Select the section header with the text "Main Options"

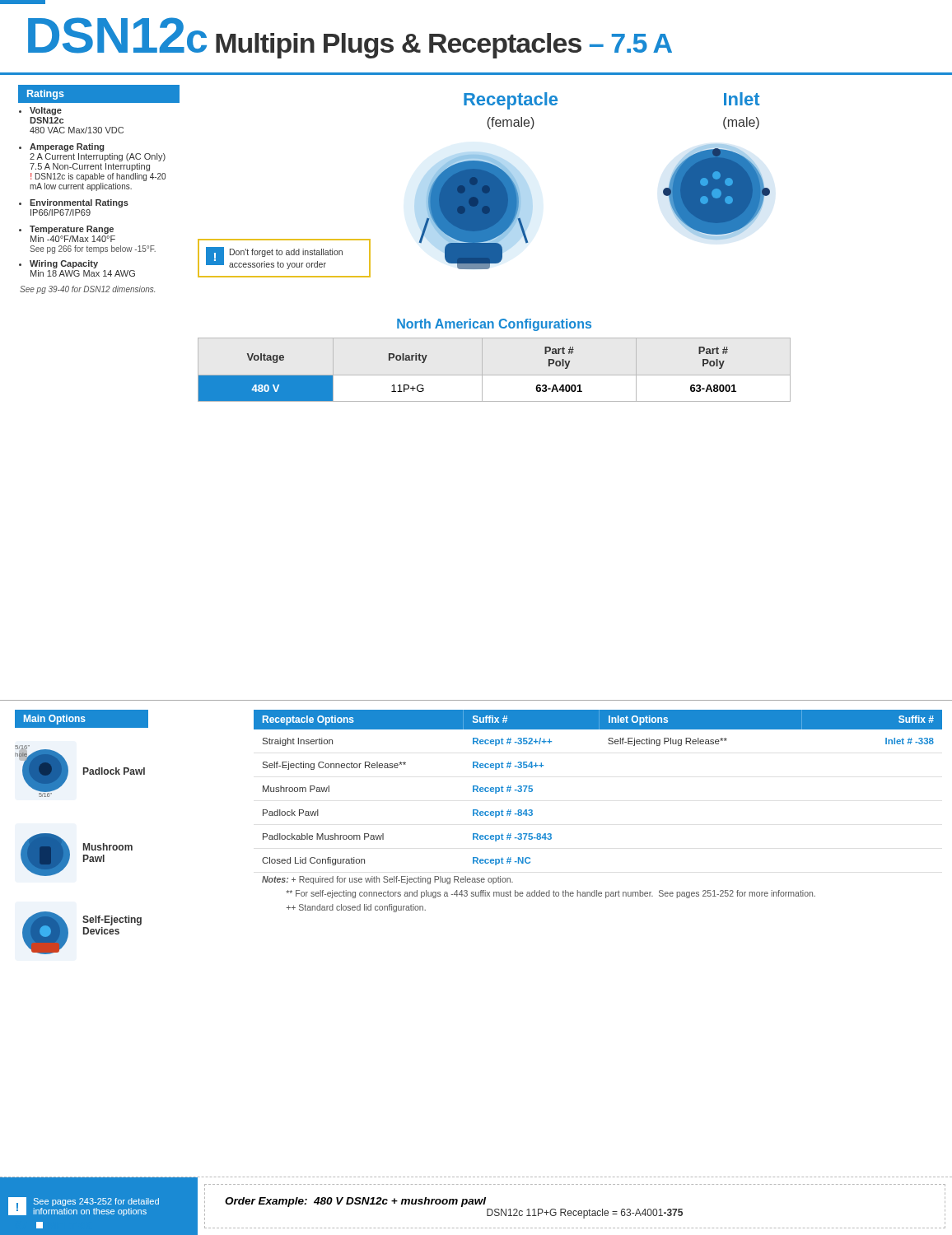[x=54, y=719]
